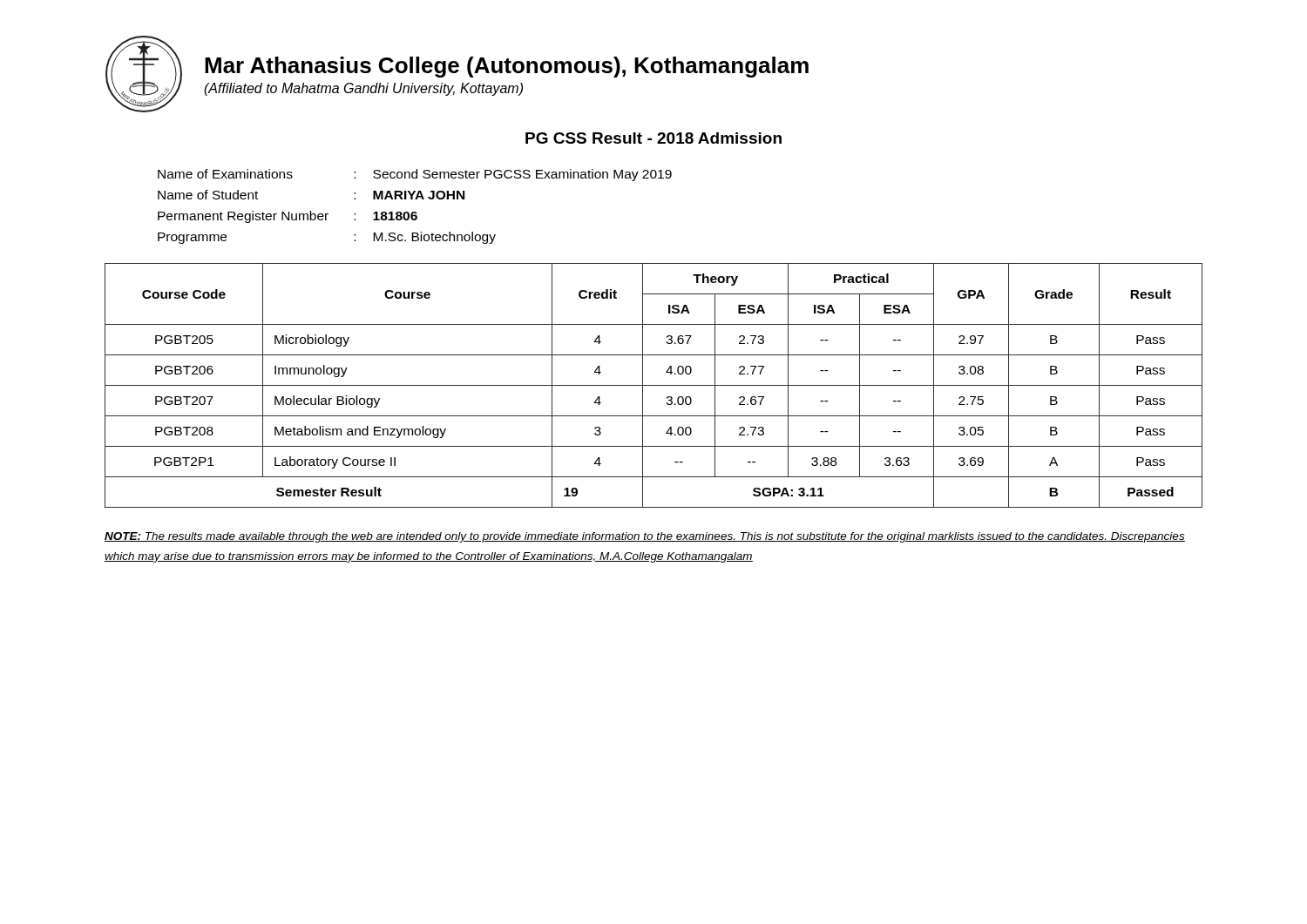The height and width of the screenshot is (924, 1307).
Task: Find the title
Action: (654, 138)
